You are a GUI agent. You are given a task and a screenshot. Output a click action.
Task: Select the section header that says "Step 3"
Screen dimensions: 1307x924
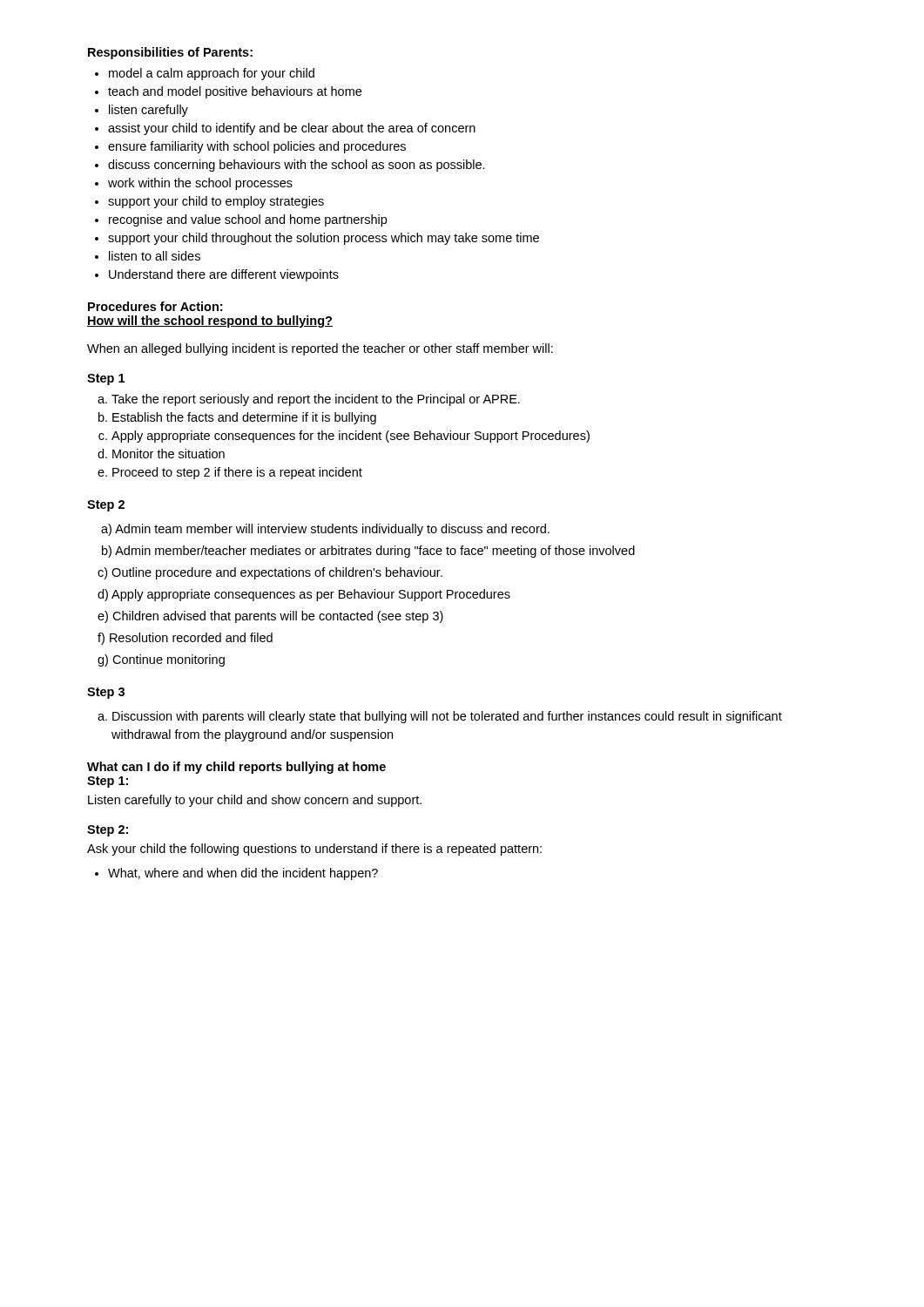click(106, 692)
